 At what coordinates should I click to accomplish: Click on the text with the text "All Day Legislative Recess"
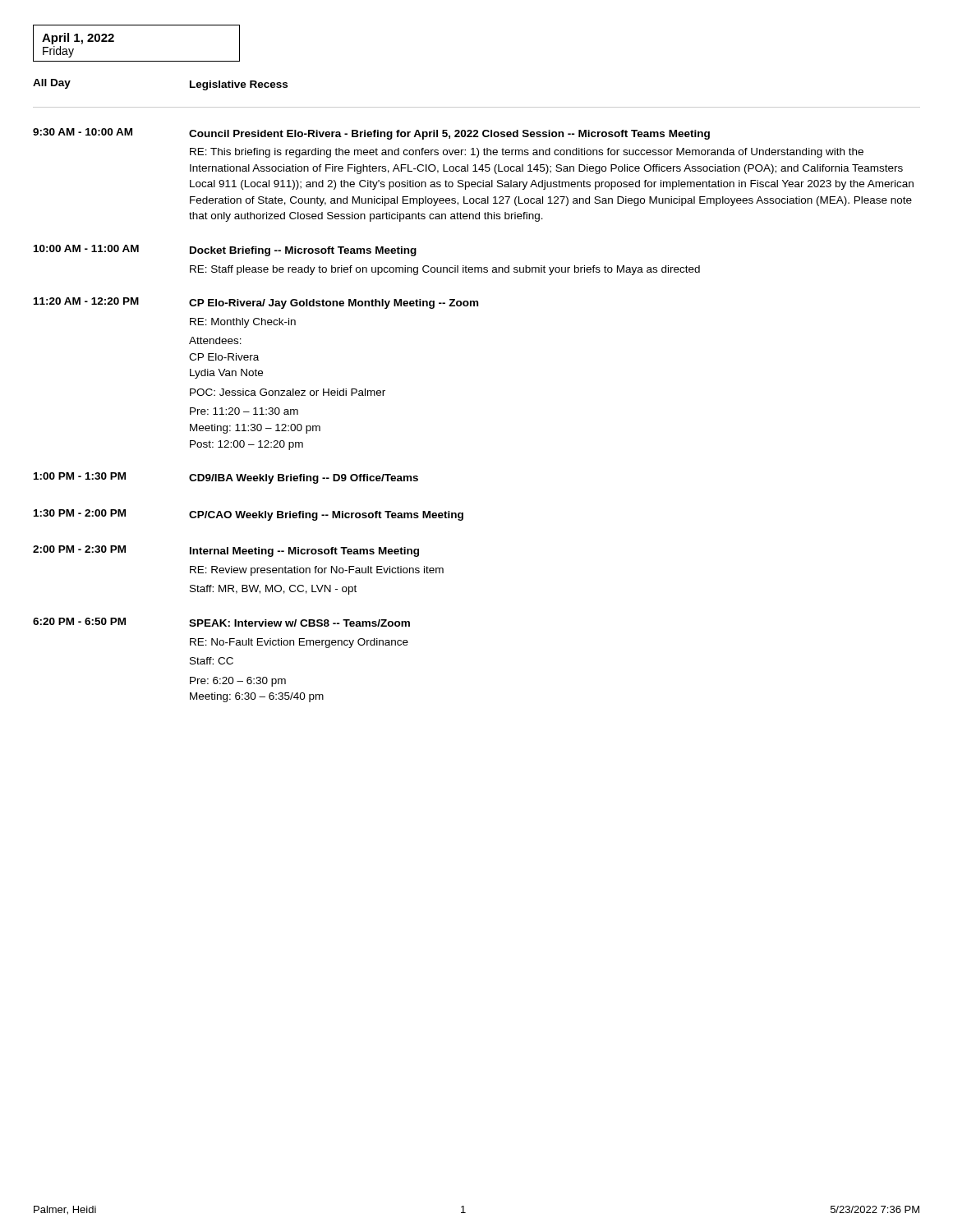[54, 85]
